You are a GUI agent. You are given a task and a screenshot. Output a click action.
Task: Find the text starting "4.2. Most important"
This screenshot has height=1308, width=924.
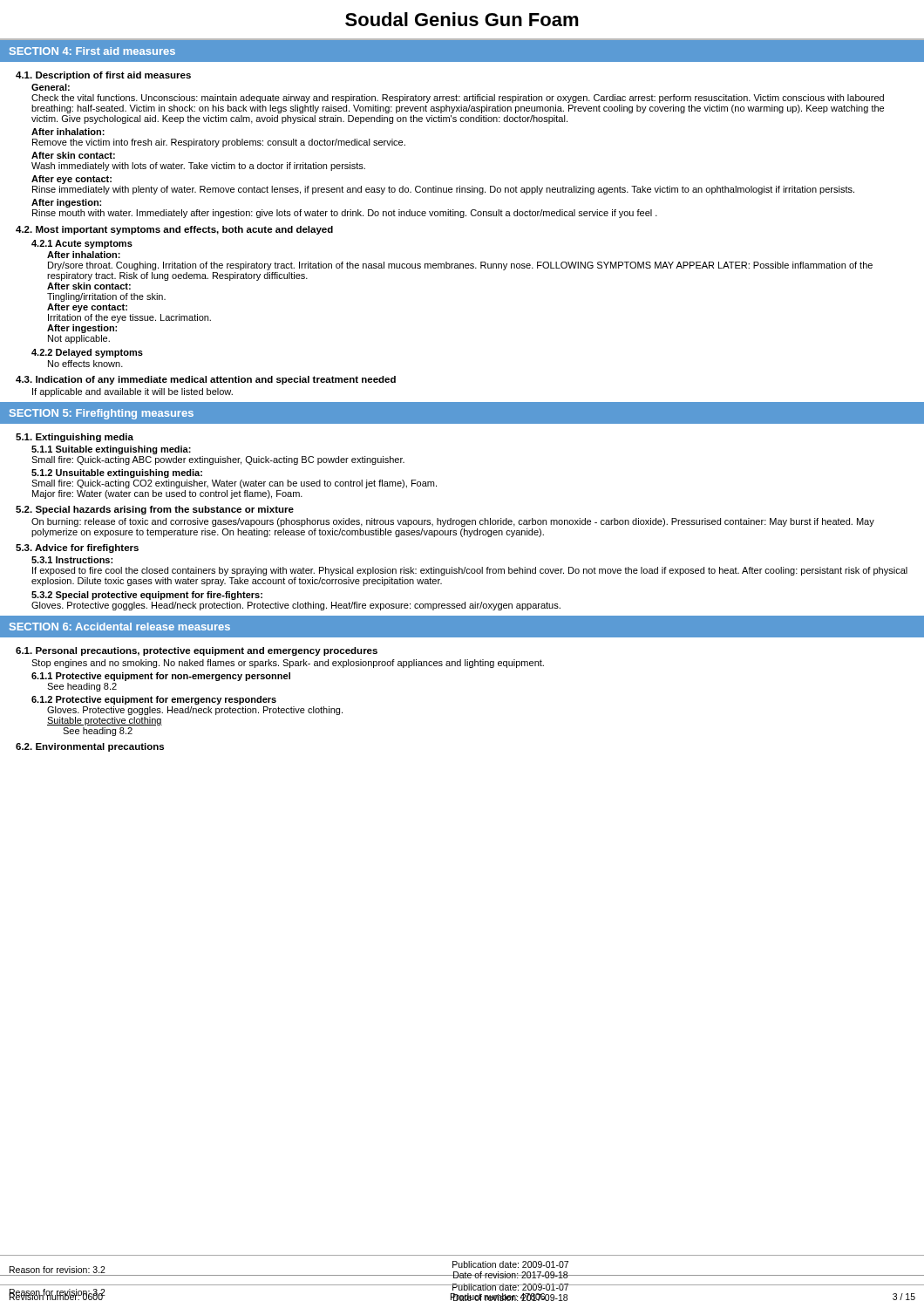pos(174,229)
